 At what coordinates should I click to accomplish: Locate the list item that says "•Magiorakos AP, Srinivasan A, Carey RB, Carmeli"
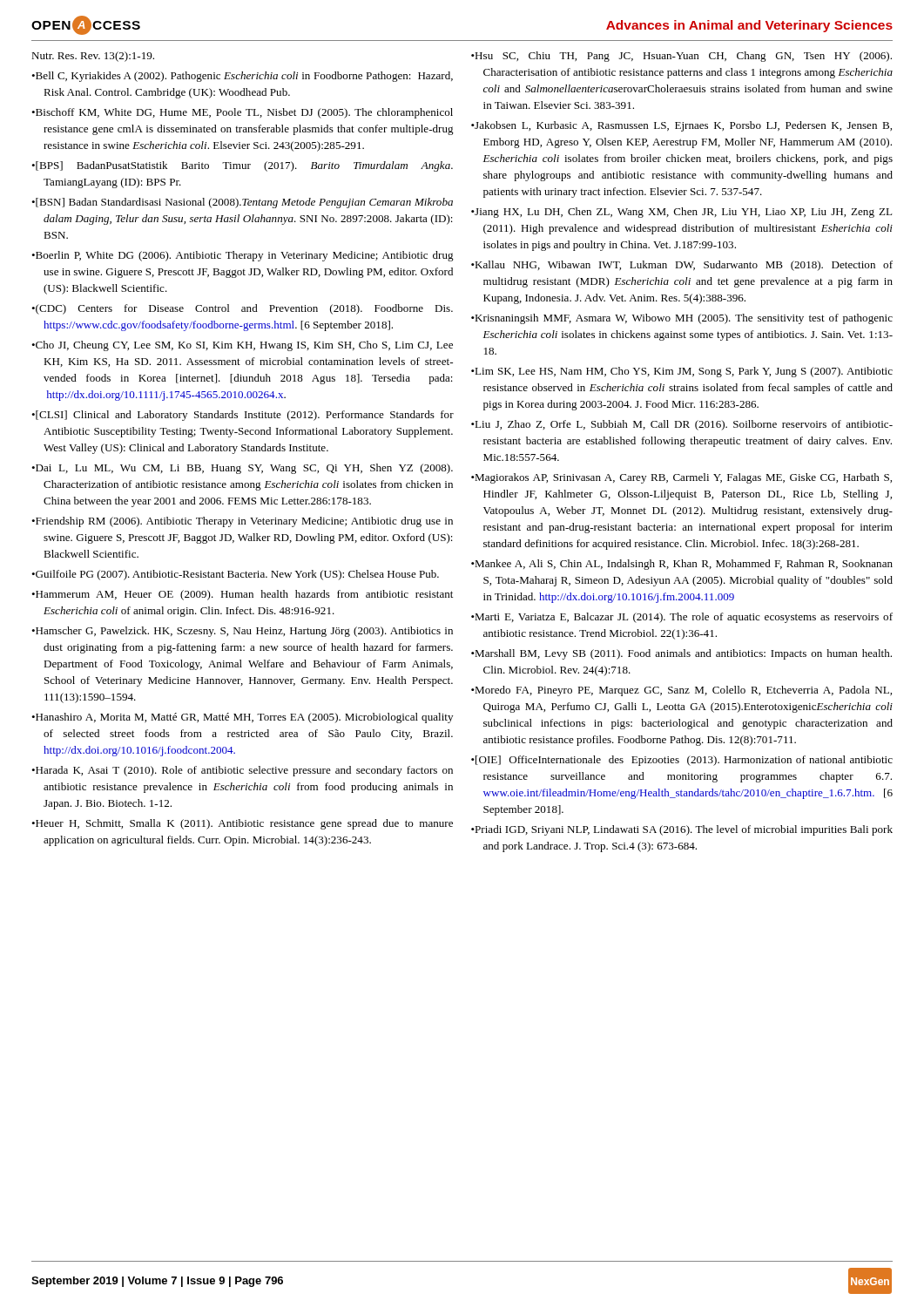click(x=682, y=510)
